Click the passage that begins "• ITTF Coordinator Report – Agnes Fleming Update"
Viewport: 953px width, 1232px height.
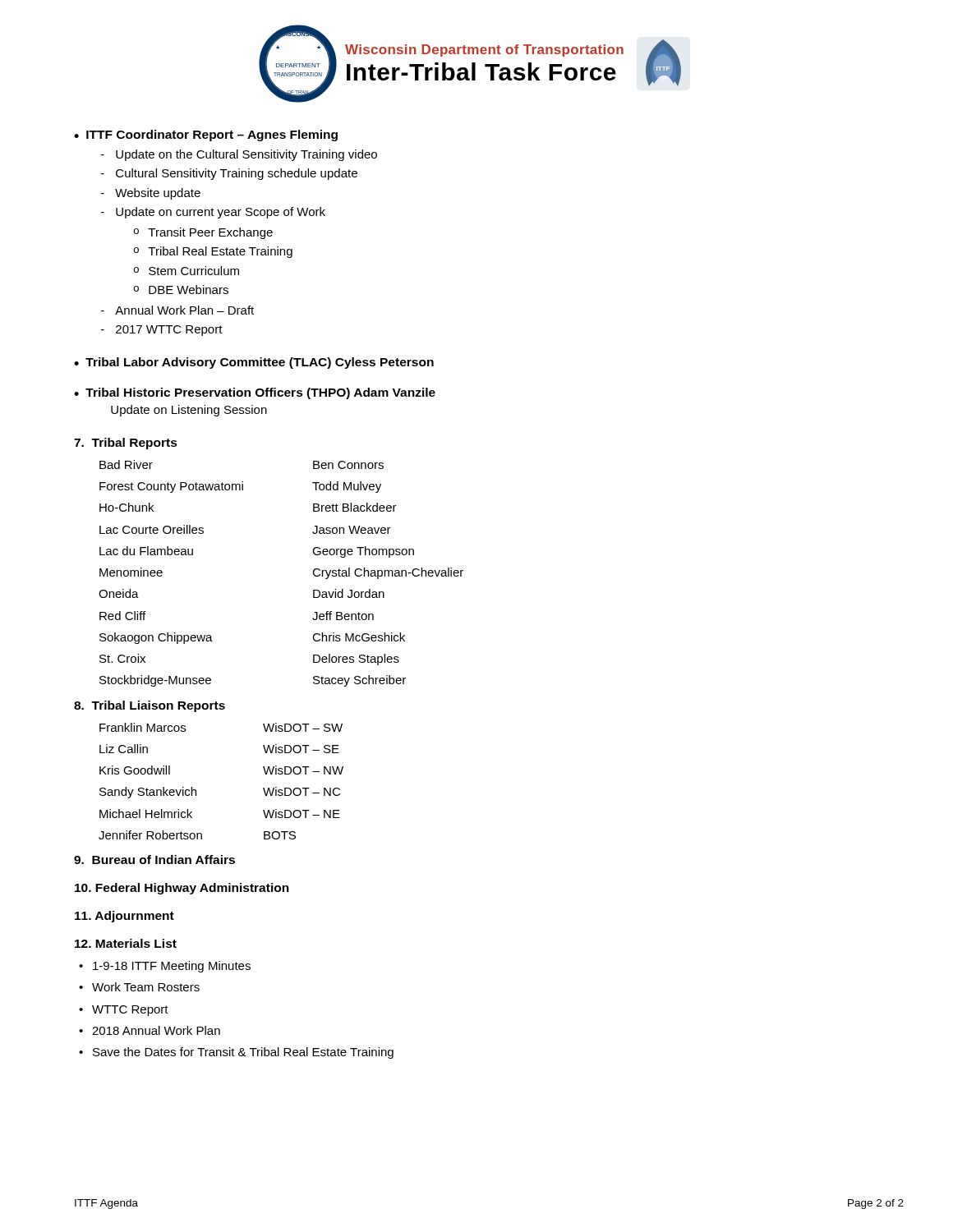[x=206, y=136]
